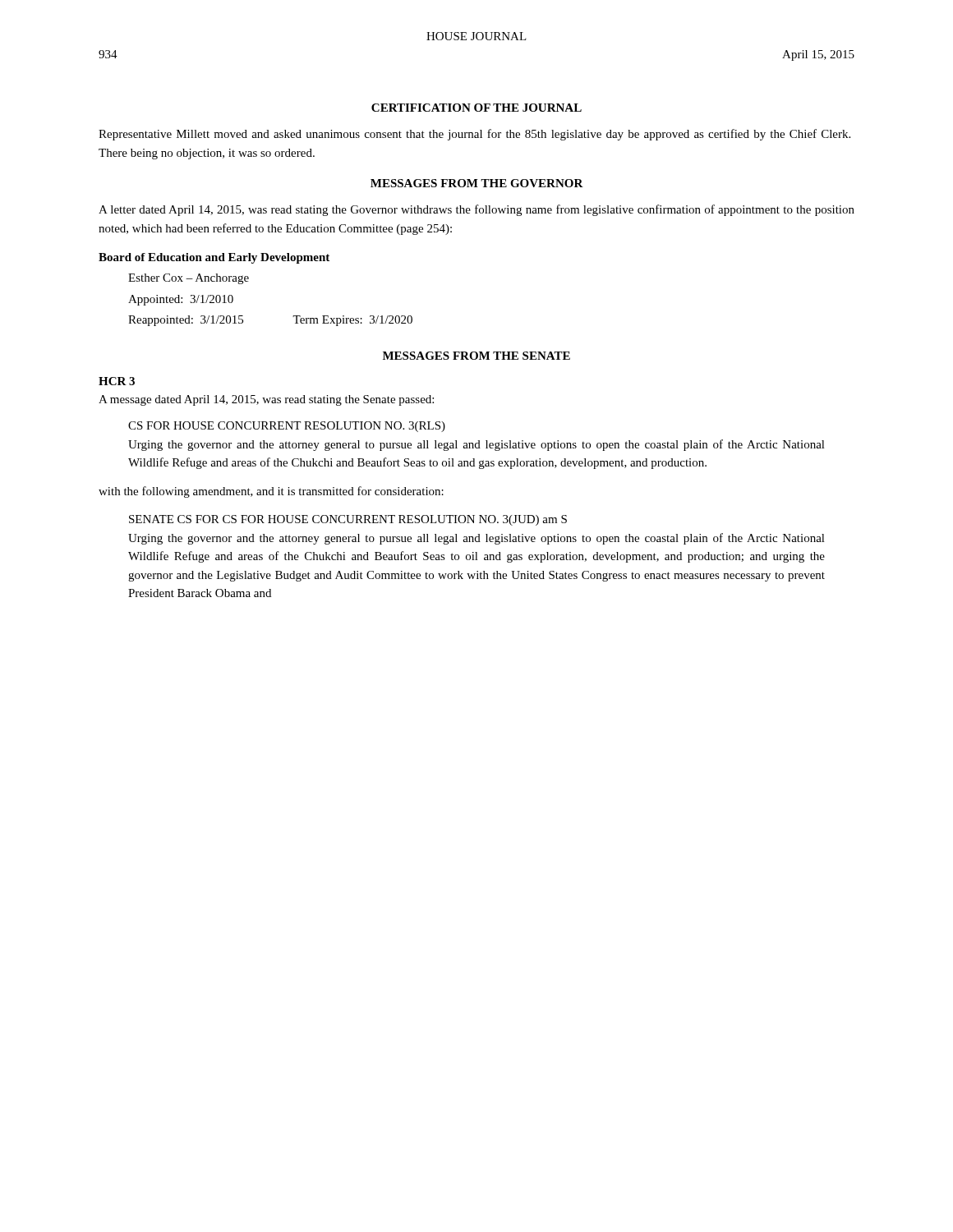Find the section header with the text "HCR 3"
Image resolution: width=953 pixels, height=1232 pixels.
117,381
